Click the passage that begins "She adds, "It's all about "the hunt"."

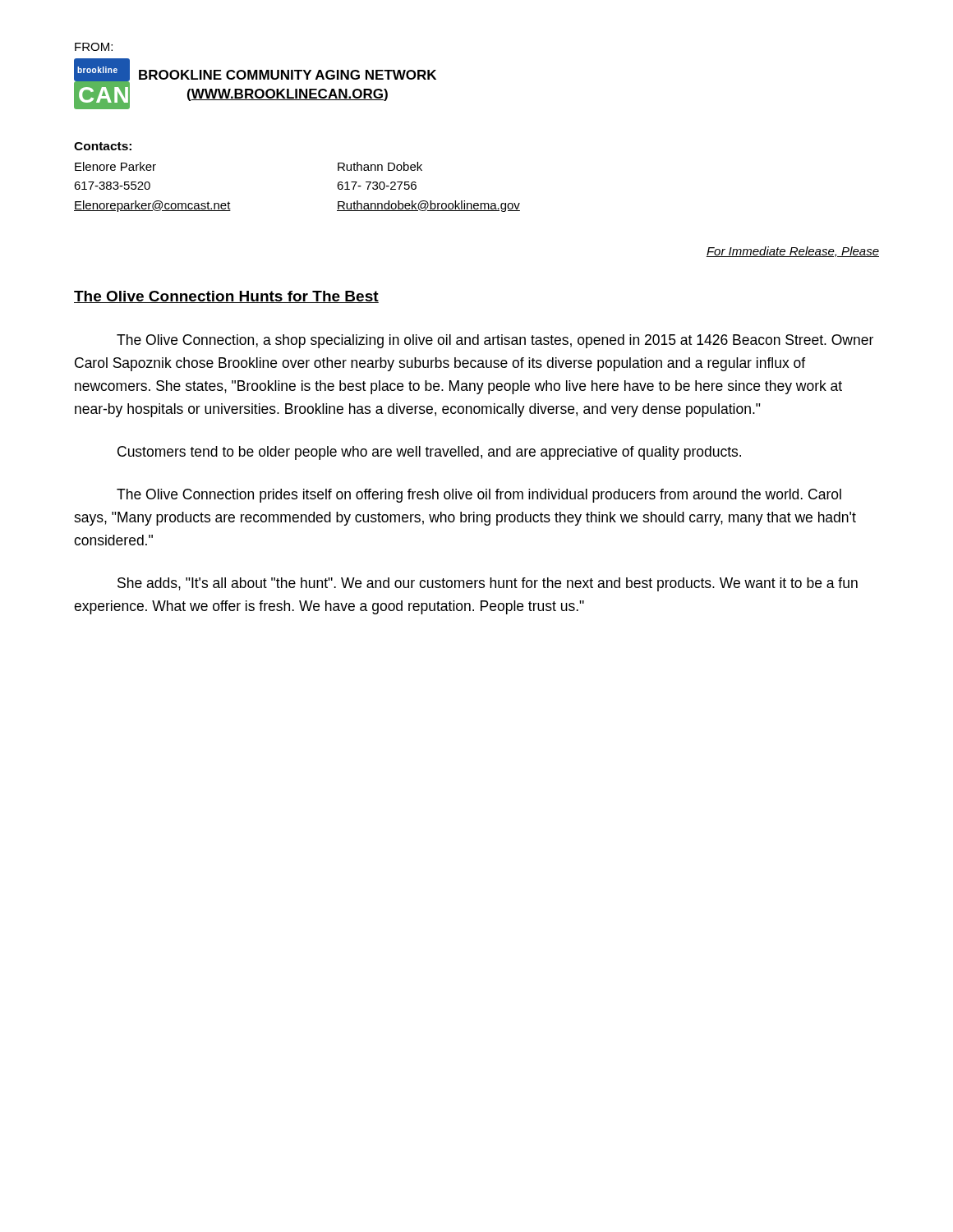coord(466,594)
